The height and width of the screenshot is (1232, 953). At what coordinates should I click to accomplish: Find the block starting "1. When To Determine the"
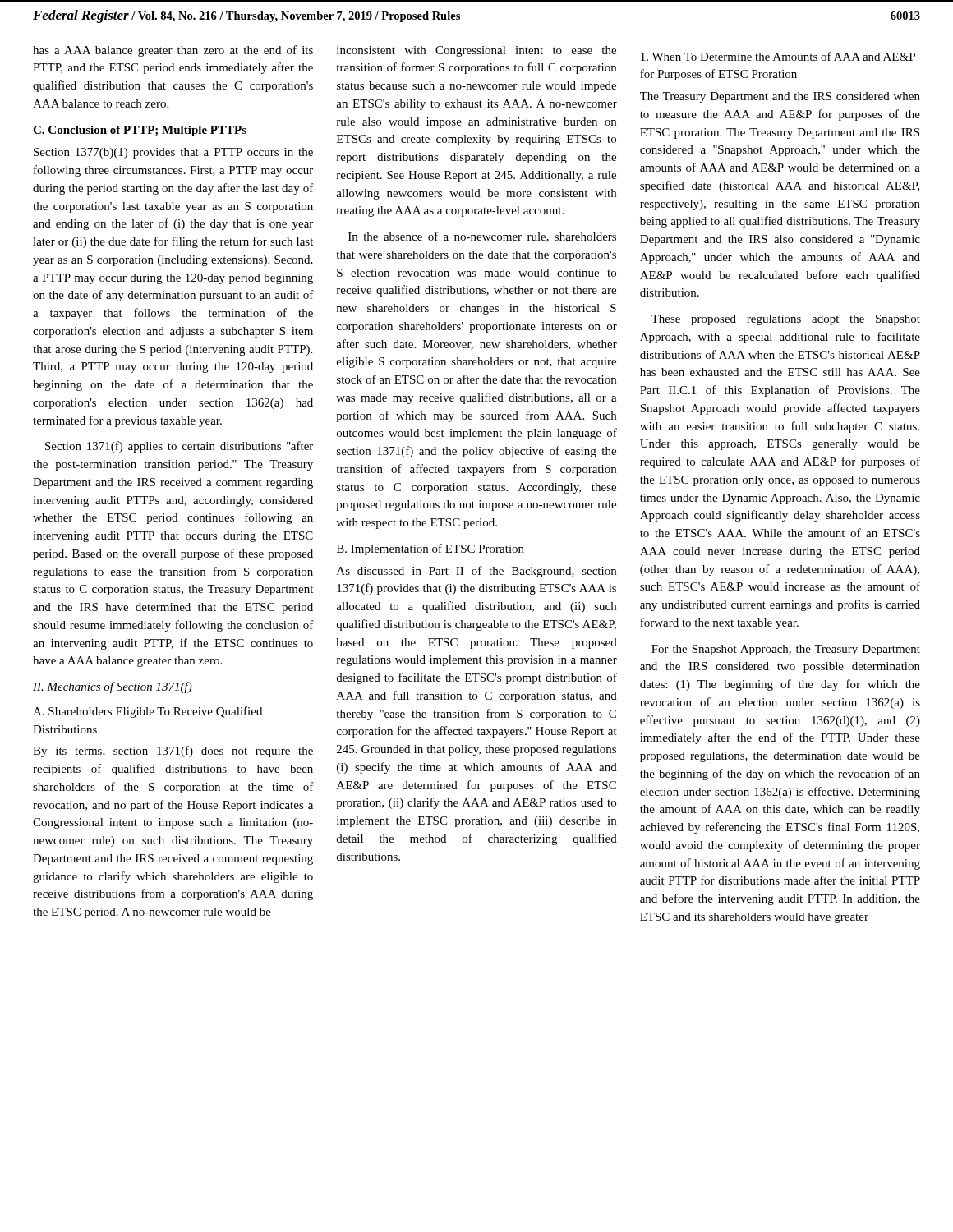[777, 65]
